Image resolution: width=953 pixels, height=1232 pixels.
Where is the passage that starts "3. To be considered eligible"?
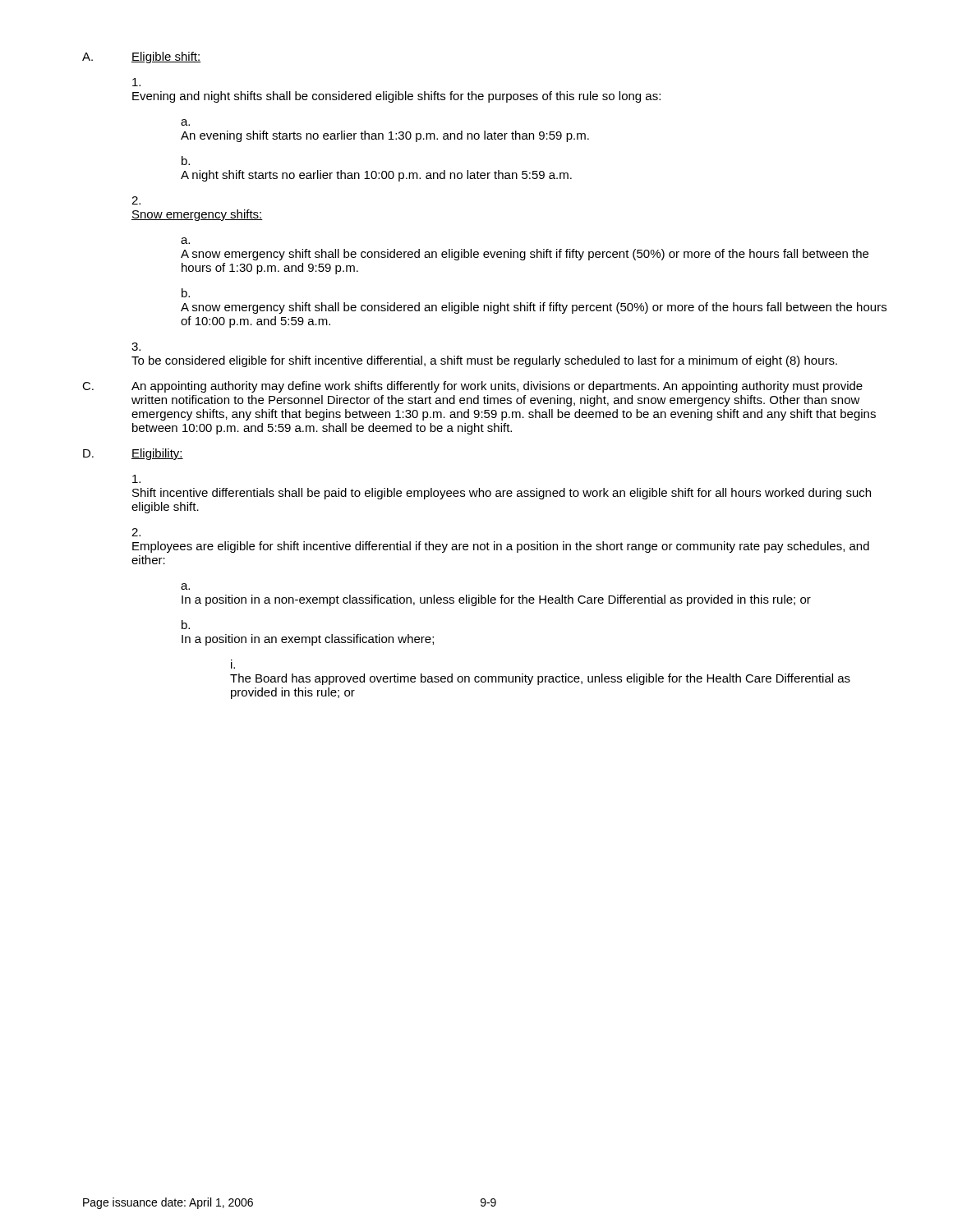tap(509, 353)
